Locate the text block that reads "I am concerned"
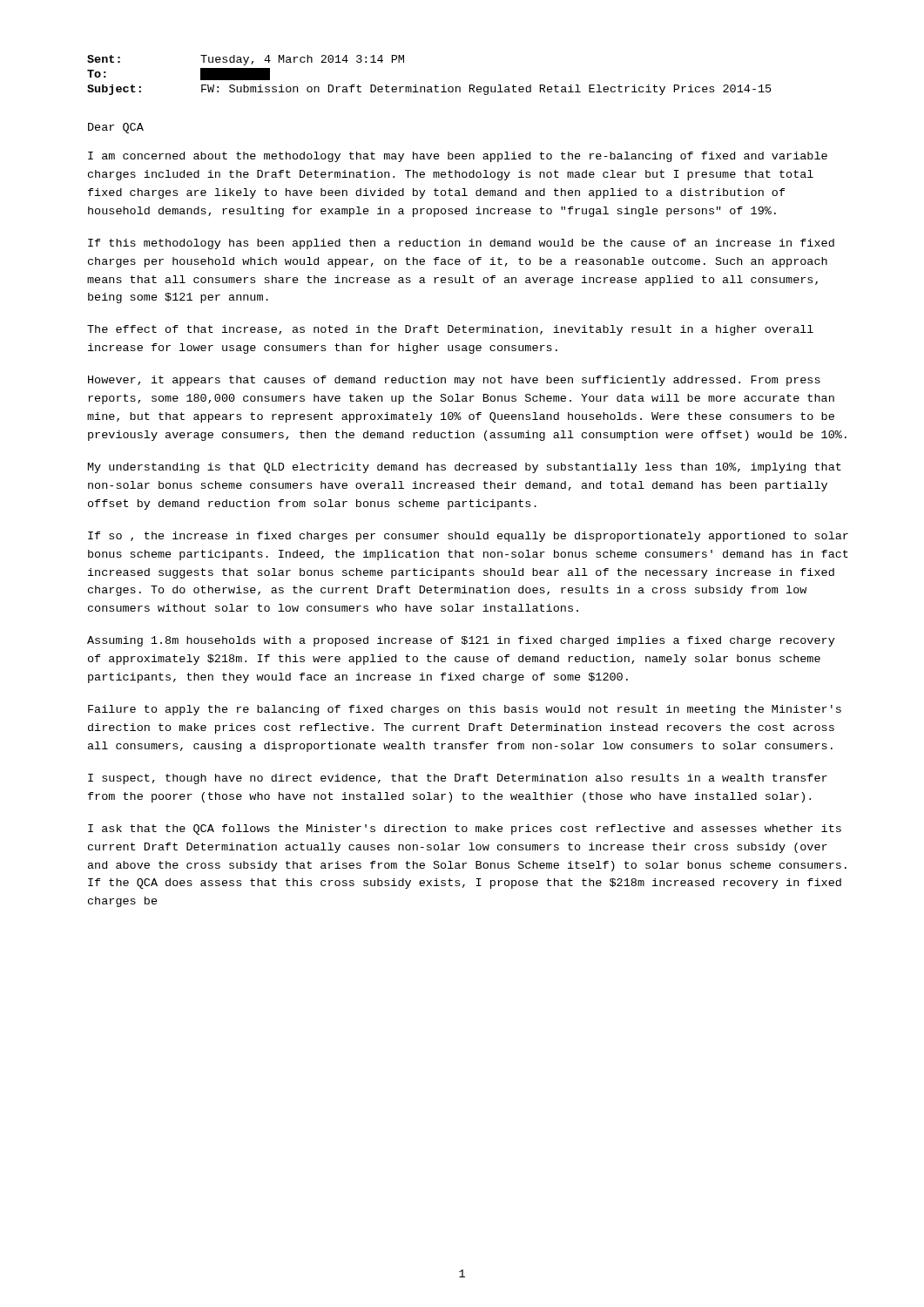This screenshot has width=924, height=1307. 458,184
